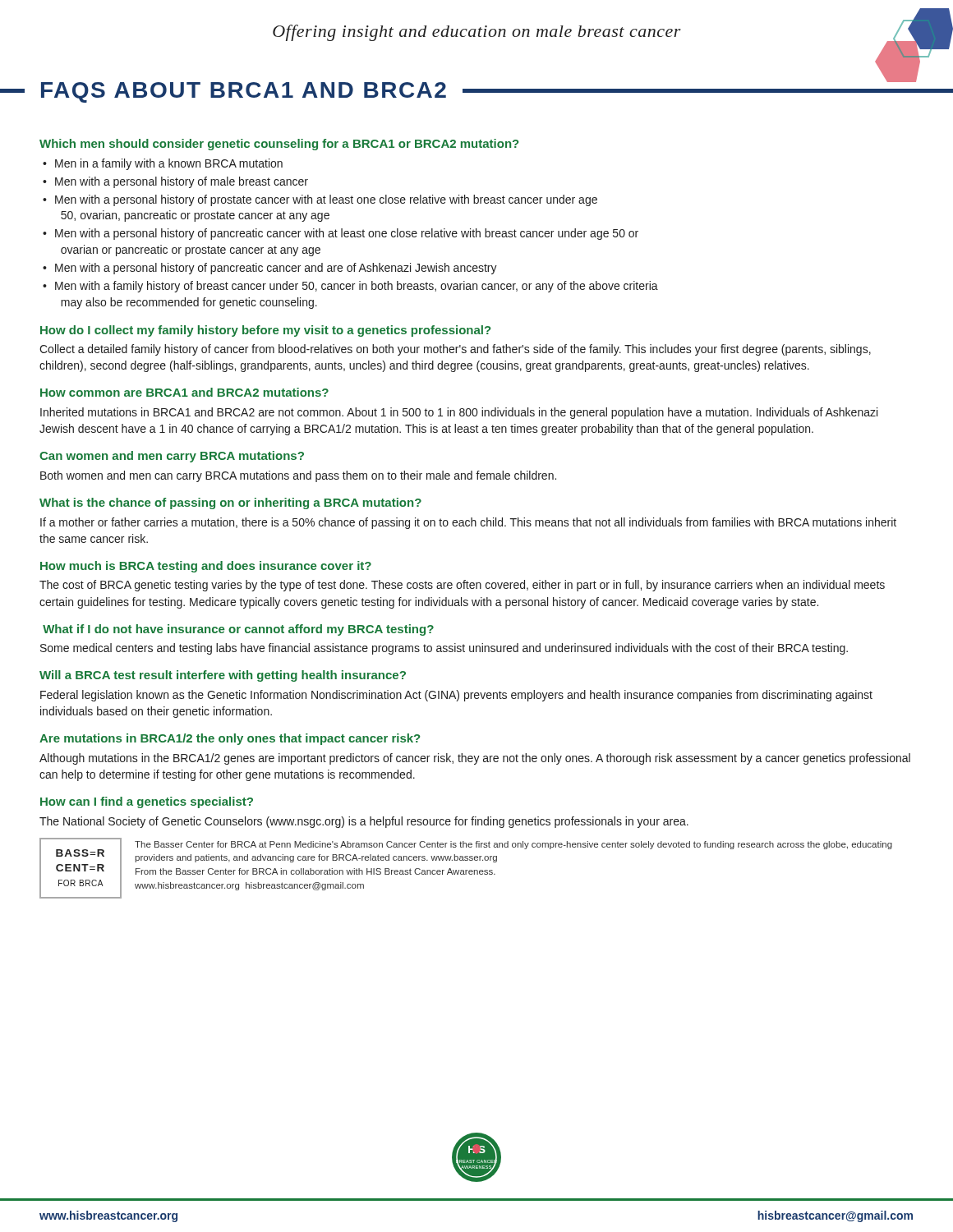This screenshot has width=953, height=1232.
Task: Locate the text block starting "The National Society of"
Action: point(364,821)
